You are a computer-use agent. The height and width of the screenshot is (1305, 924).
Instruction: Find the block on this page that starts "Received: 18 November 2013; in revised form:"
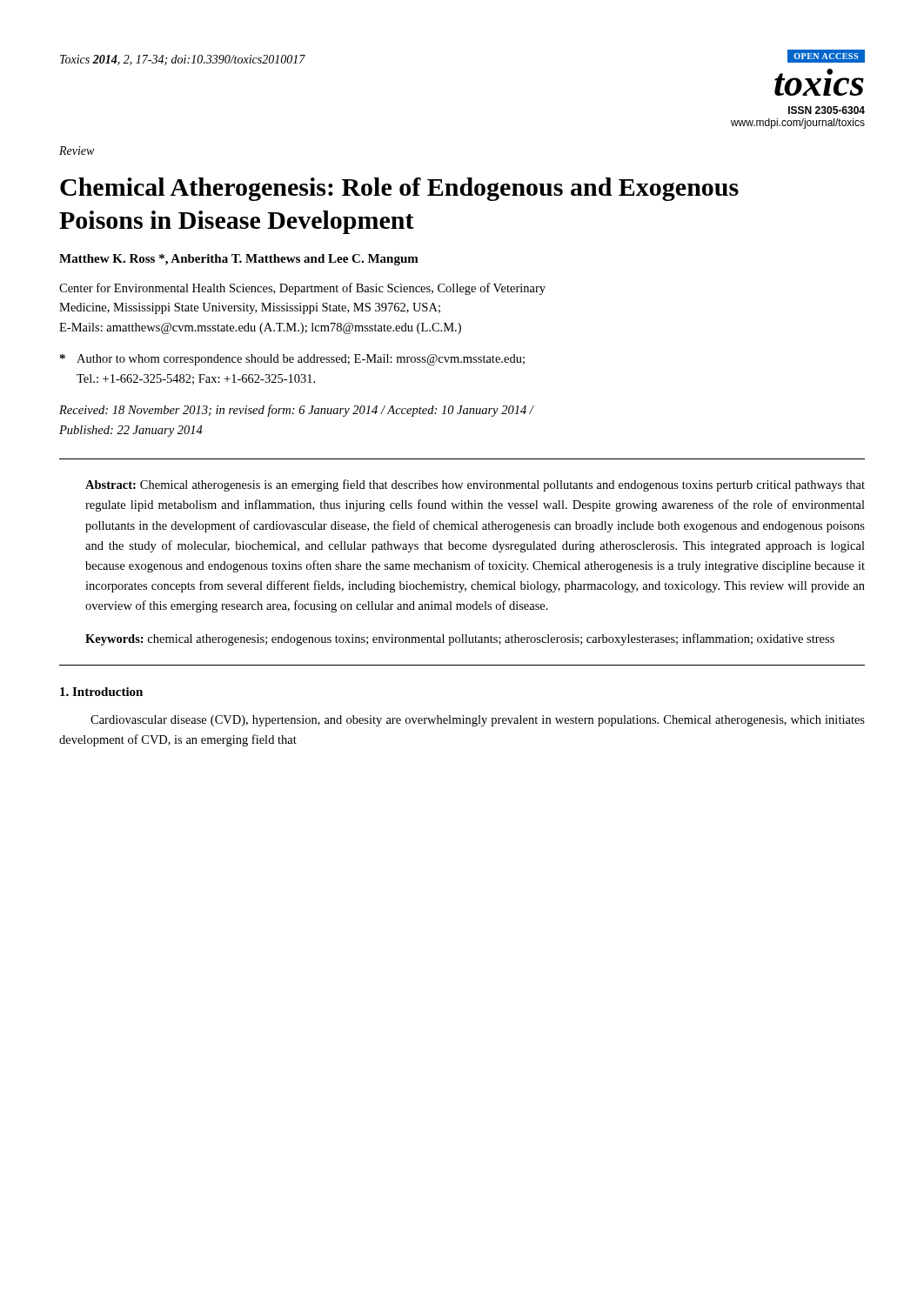point(296,420)
